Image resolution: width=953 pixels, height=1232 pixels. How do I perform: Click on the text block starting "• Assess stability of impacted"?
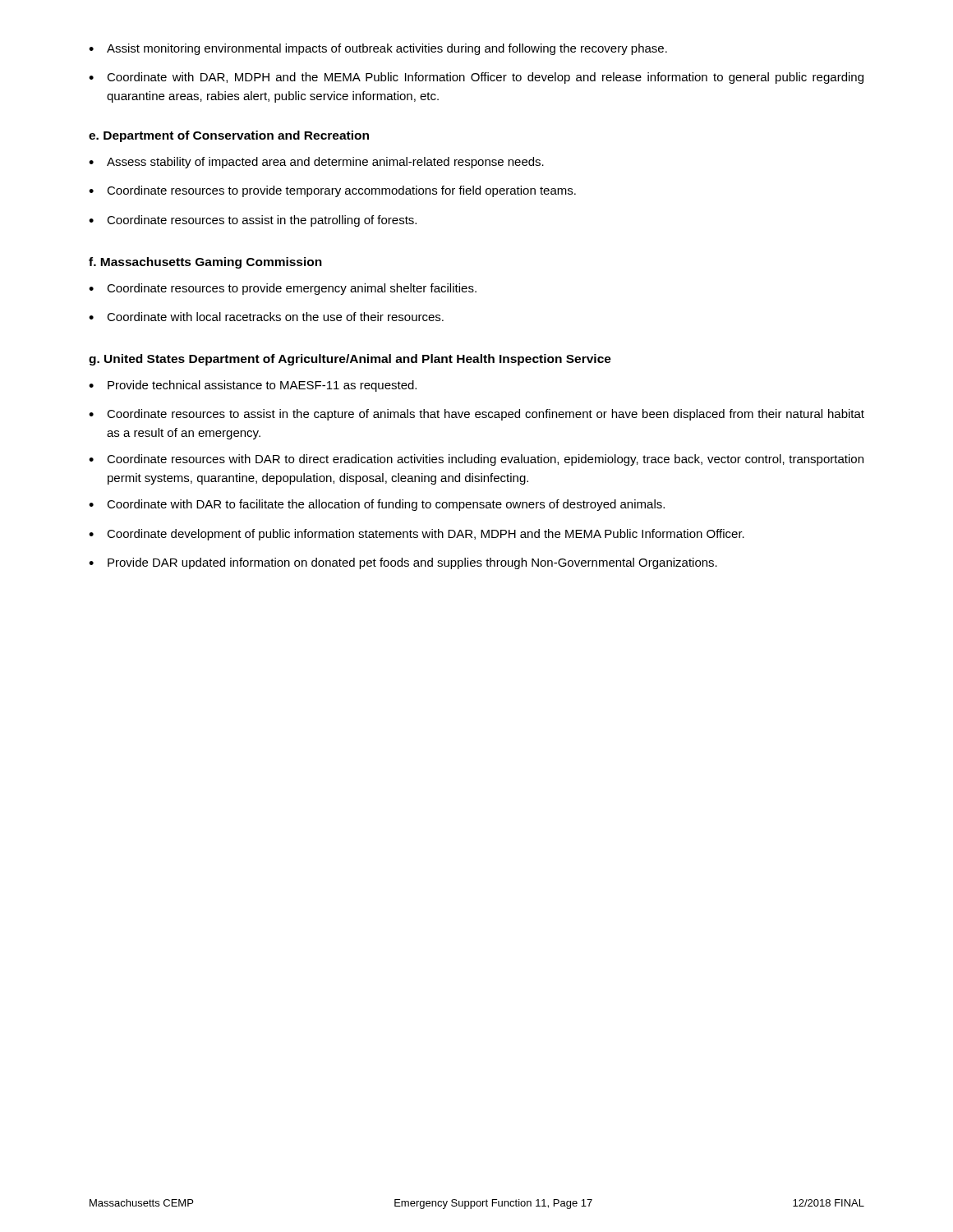[x=476, y=163]
